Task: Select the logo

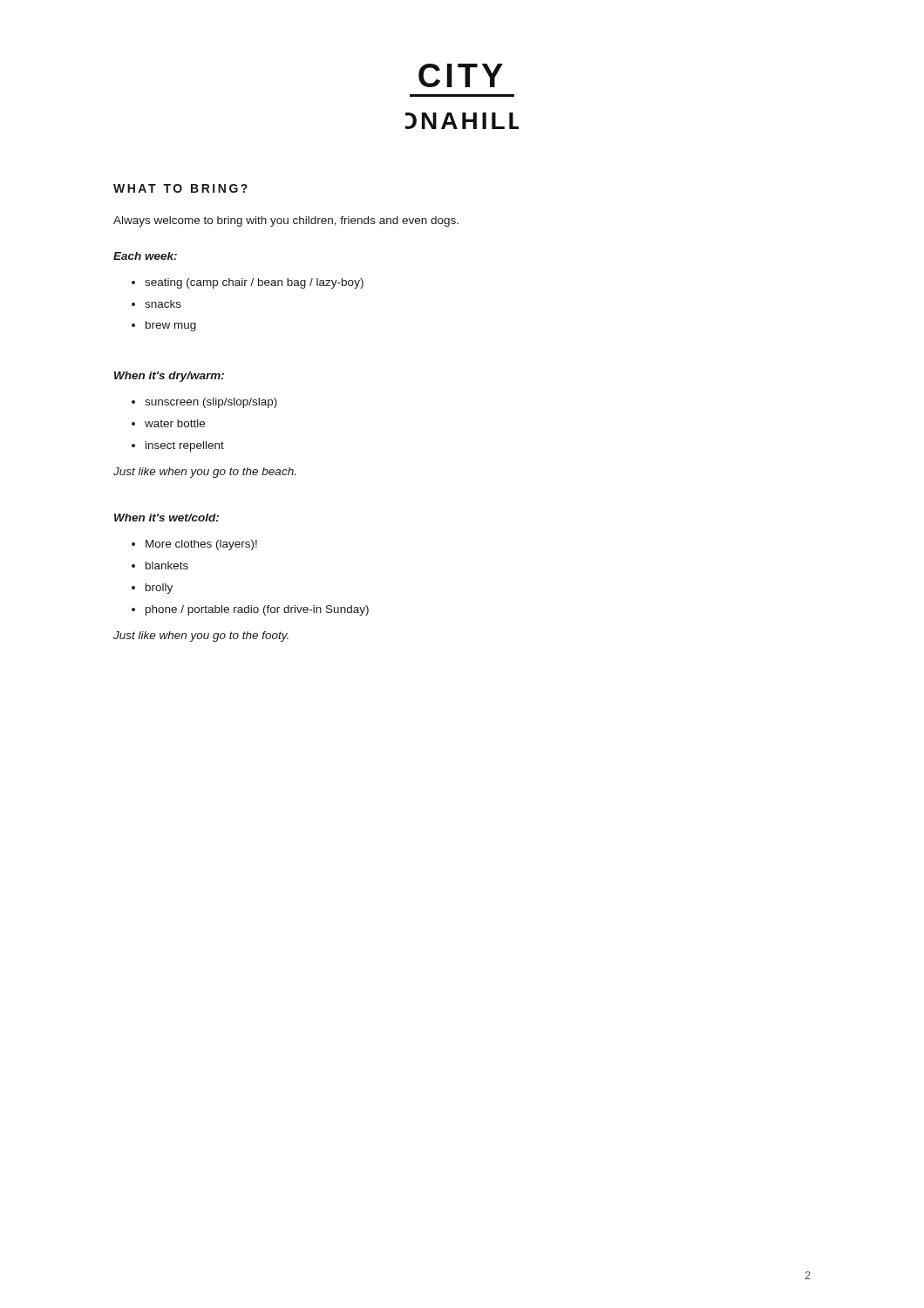Action: (x=462, y=96)
